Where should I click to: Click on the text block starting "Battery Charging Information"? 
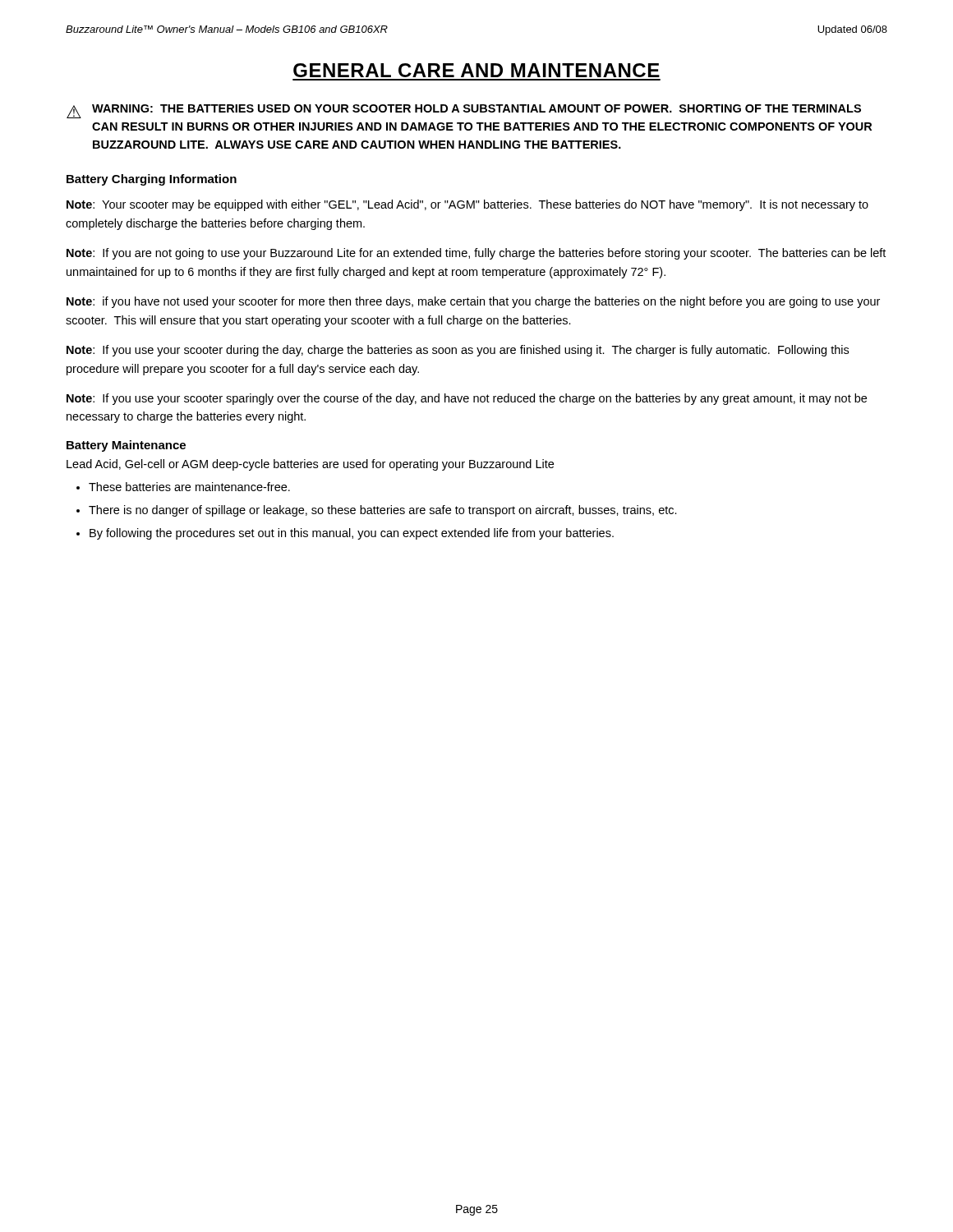(x=151, y=179)
